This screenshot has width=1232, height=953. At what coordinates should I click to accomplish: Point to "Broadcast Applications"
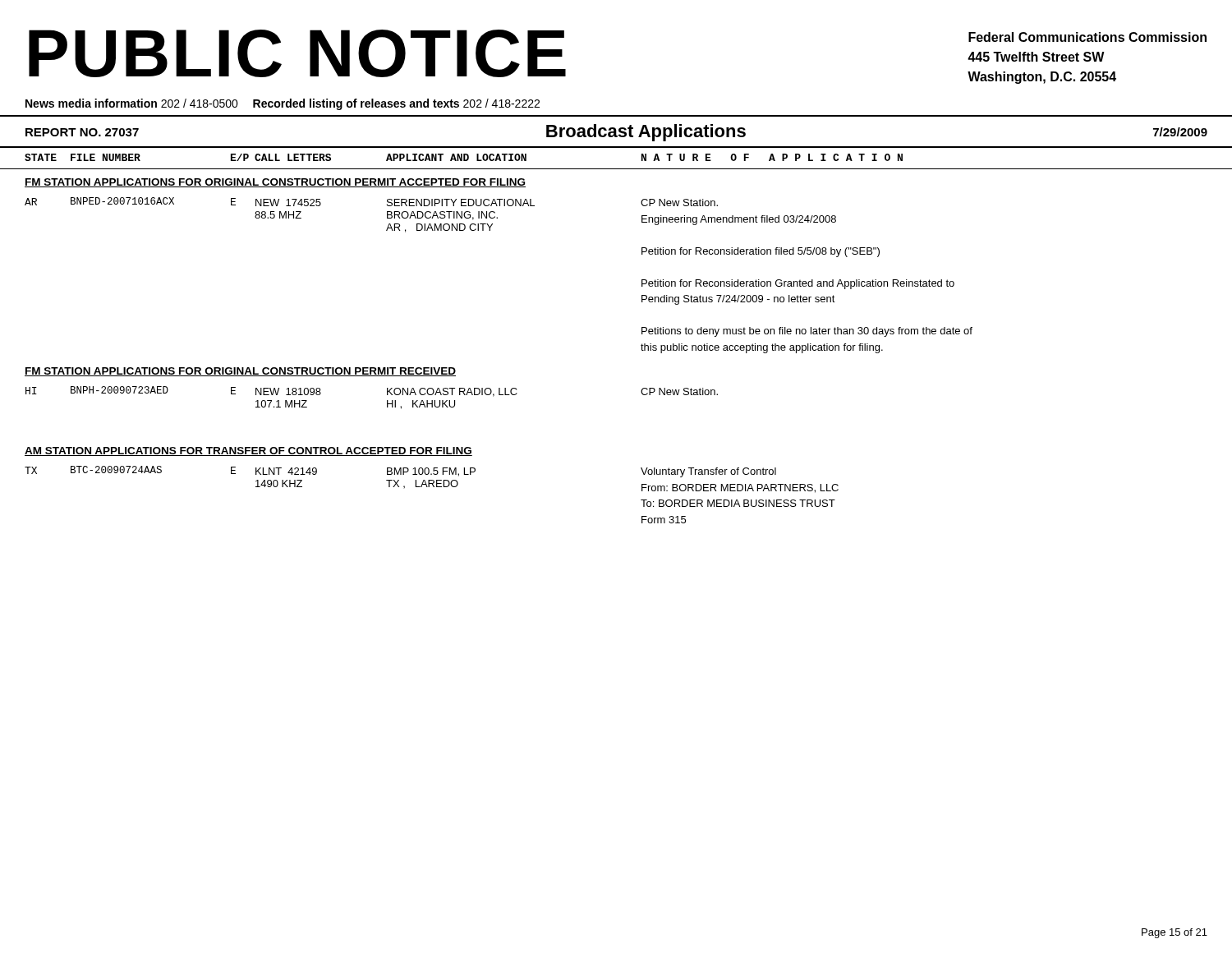[646, 131]
